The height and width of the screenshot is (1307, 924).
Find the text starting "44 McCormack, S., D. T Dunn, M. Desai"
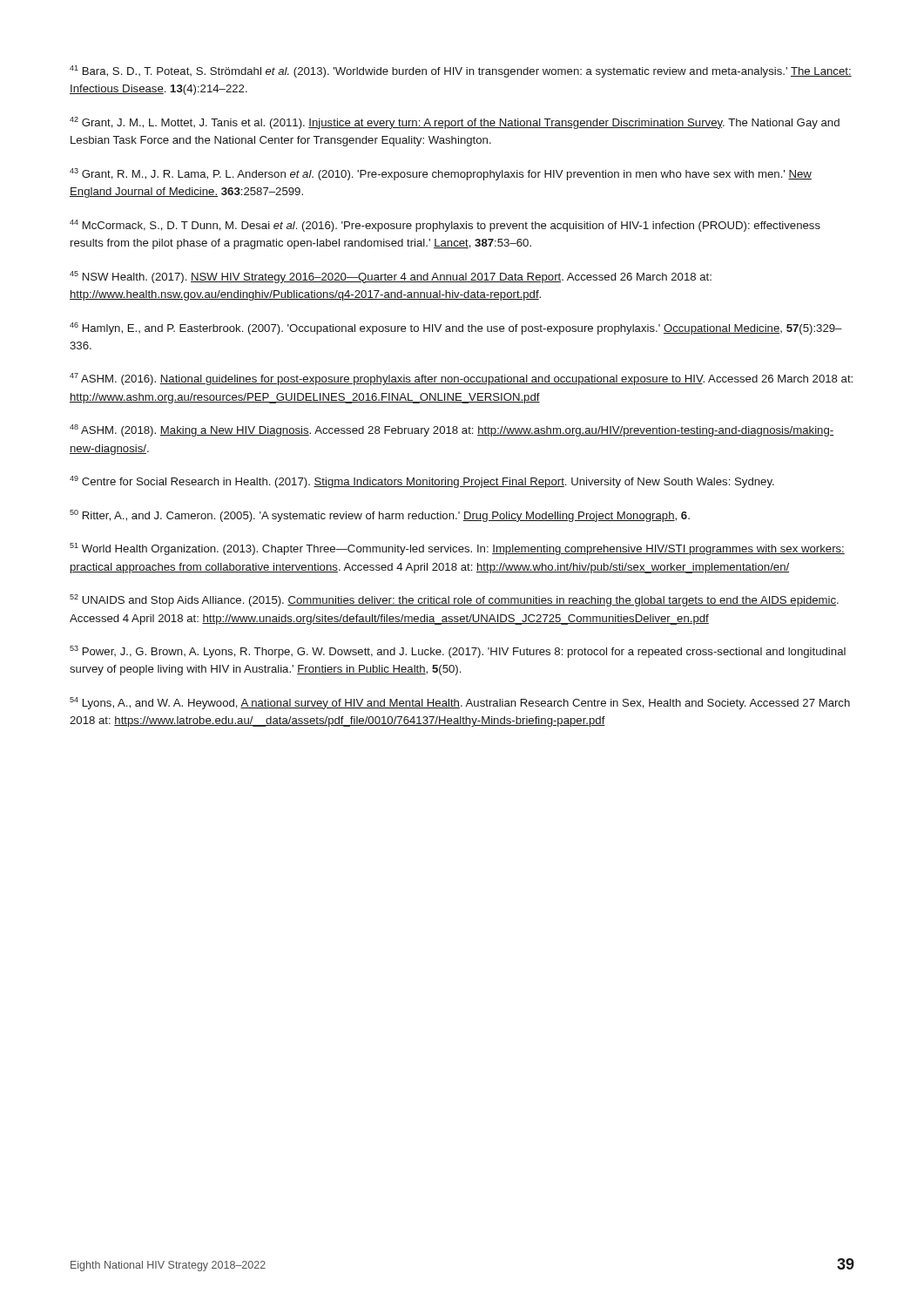pyautogui.click(x=445, y=233)
